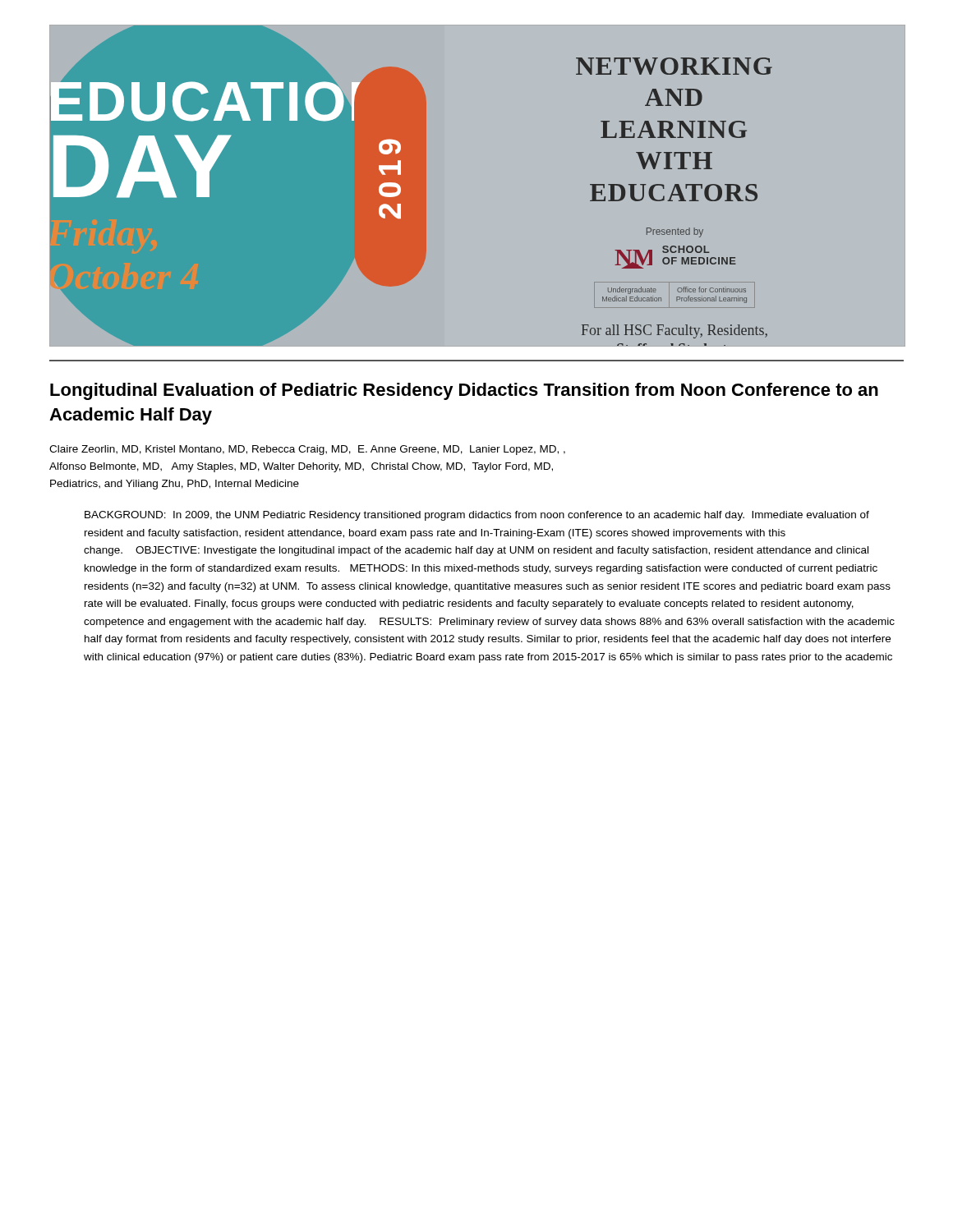
Task: Point to the block starting "BACKGROUND: In 2009, the UNM Pediatric"
Action: [489, 586]
